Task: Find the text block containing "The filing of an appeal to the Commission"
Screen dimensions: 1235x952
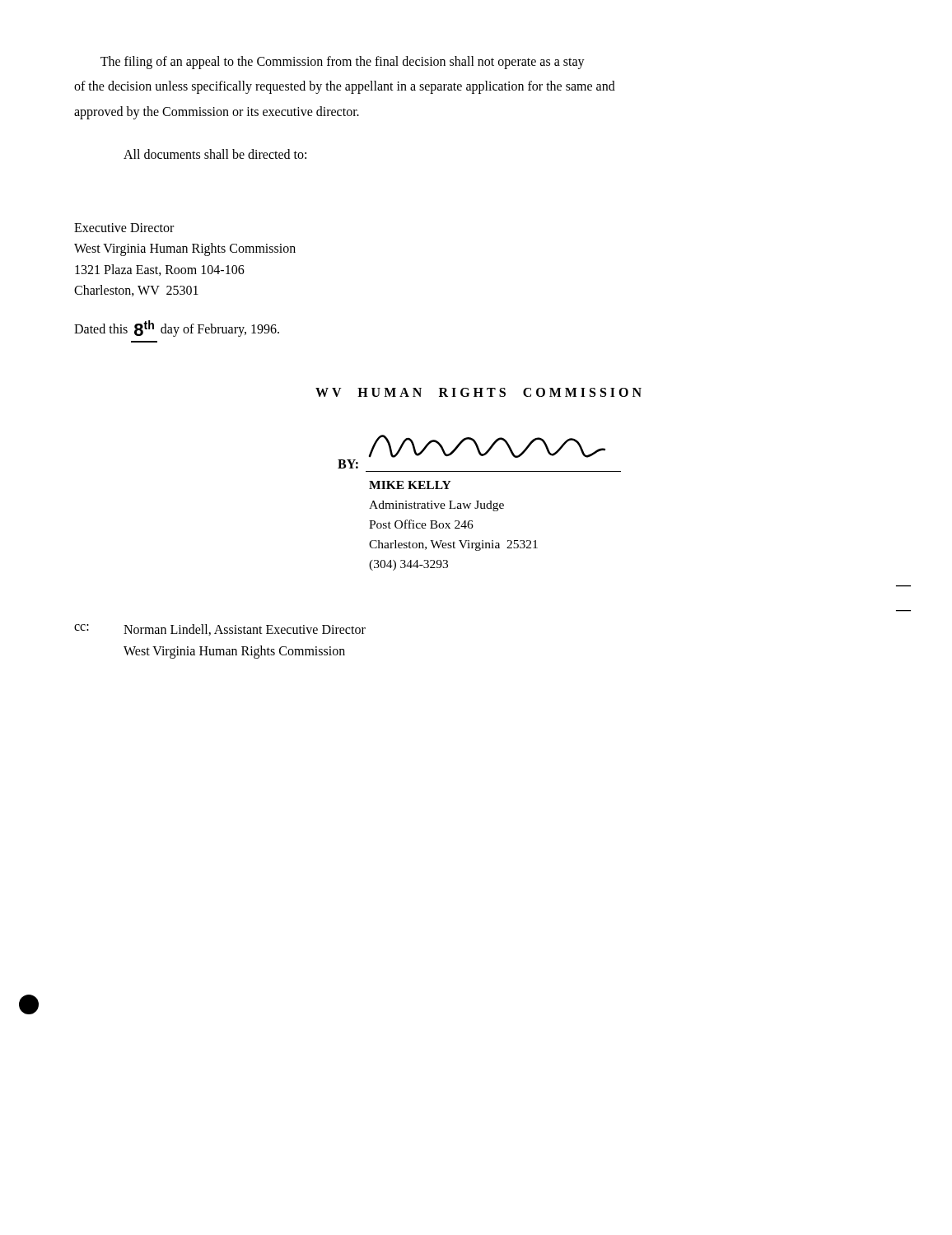Action: pyautogui.click(x=329, y=61)
